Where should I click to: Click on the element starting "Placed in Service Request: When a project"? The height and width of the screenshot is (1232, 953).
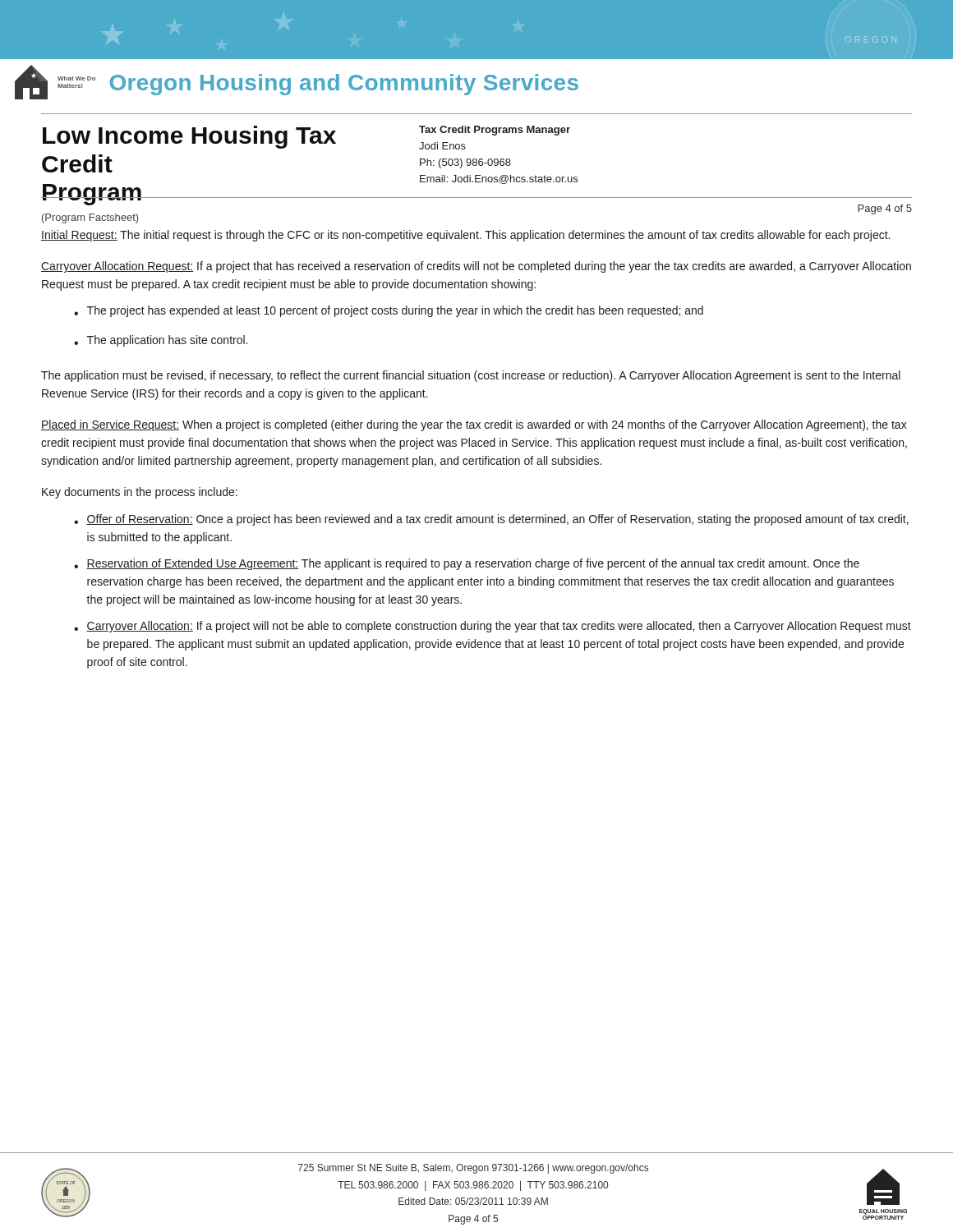474,443
